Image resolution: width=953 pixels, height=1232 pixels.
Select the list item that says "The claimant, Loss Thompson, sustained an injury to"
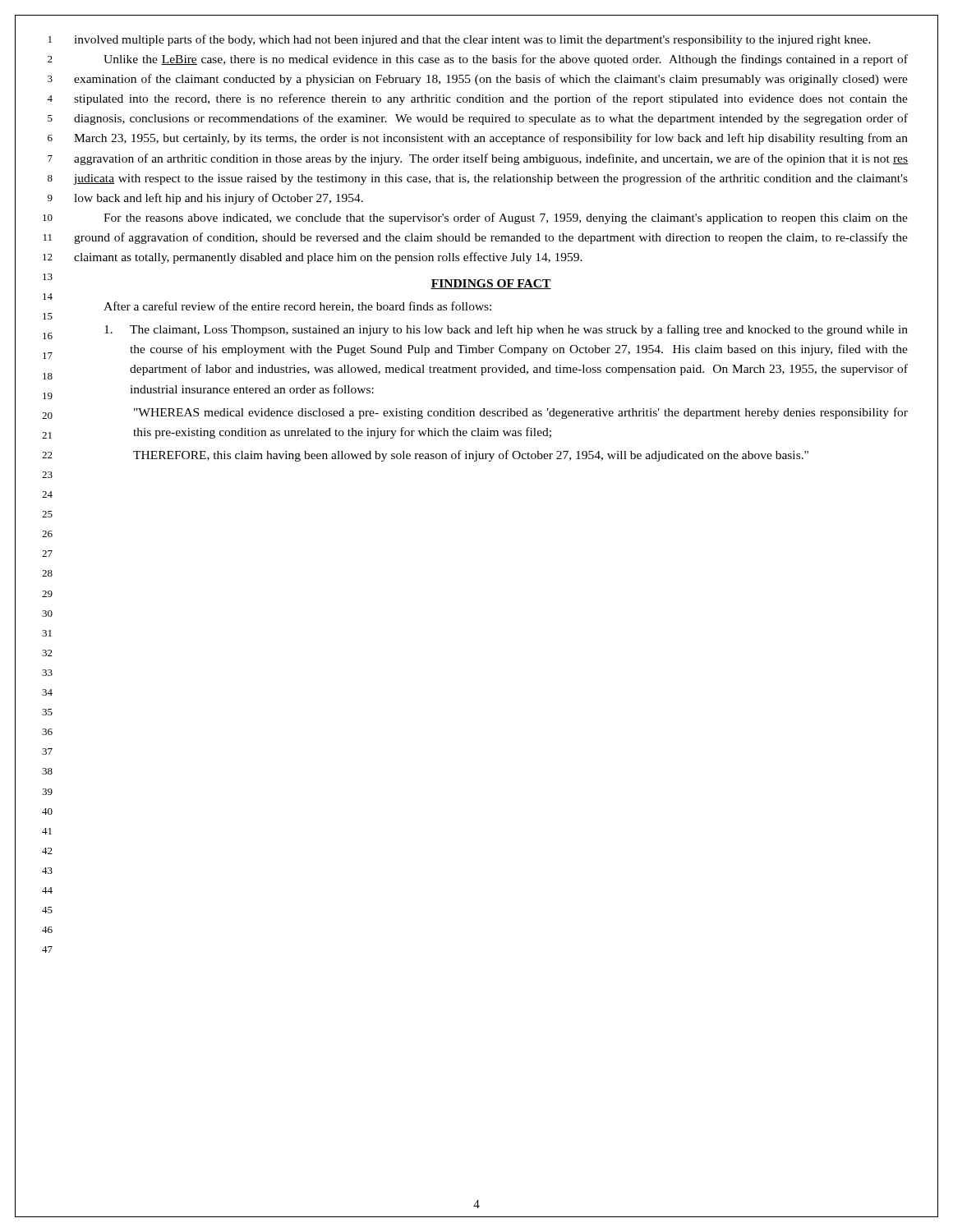coord(506,359)
